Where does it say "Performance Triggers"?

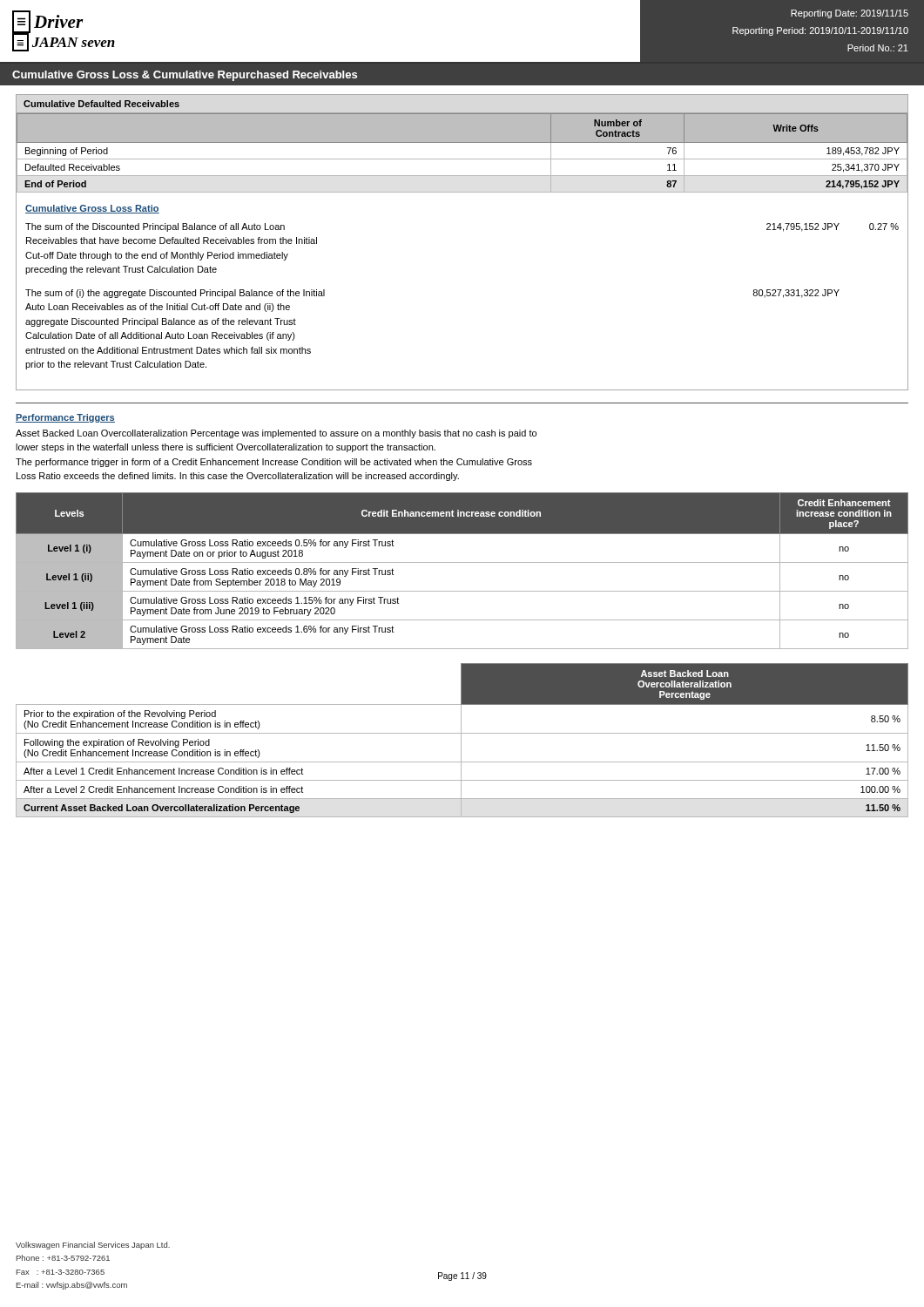point(65,417)
